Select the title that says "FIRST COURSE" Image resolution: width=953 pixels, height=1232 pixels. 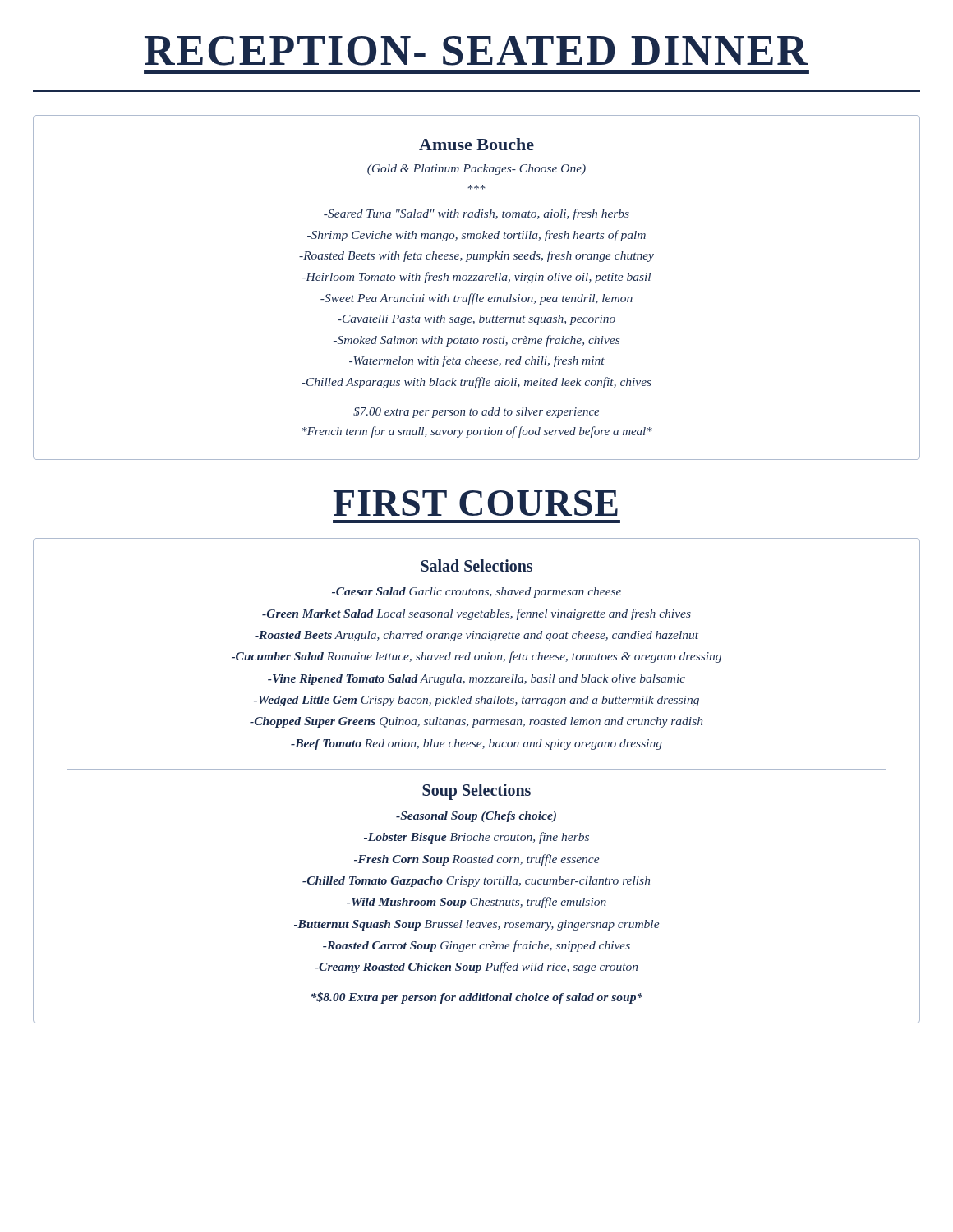pyautogui.click(x=476, y=503)
